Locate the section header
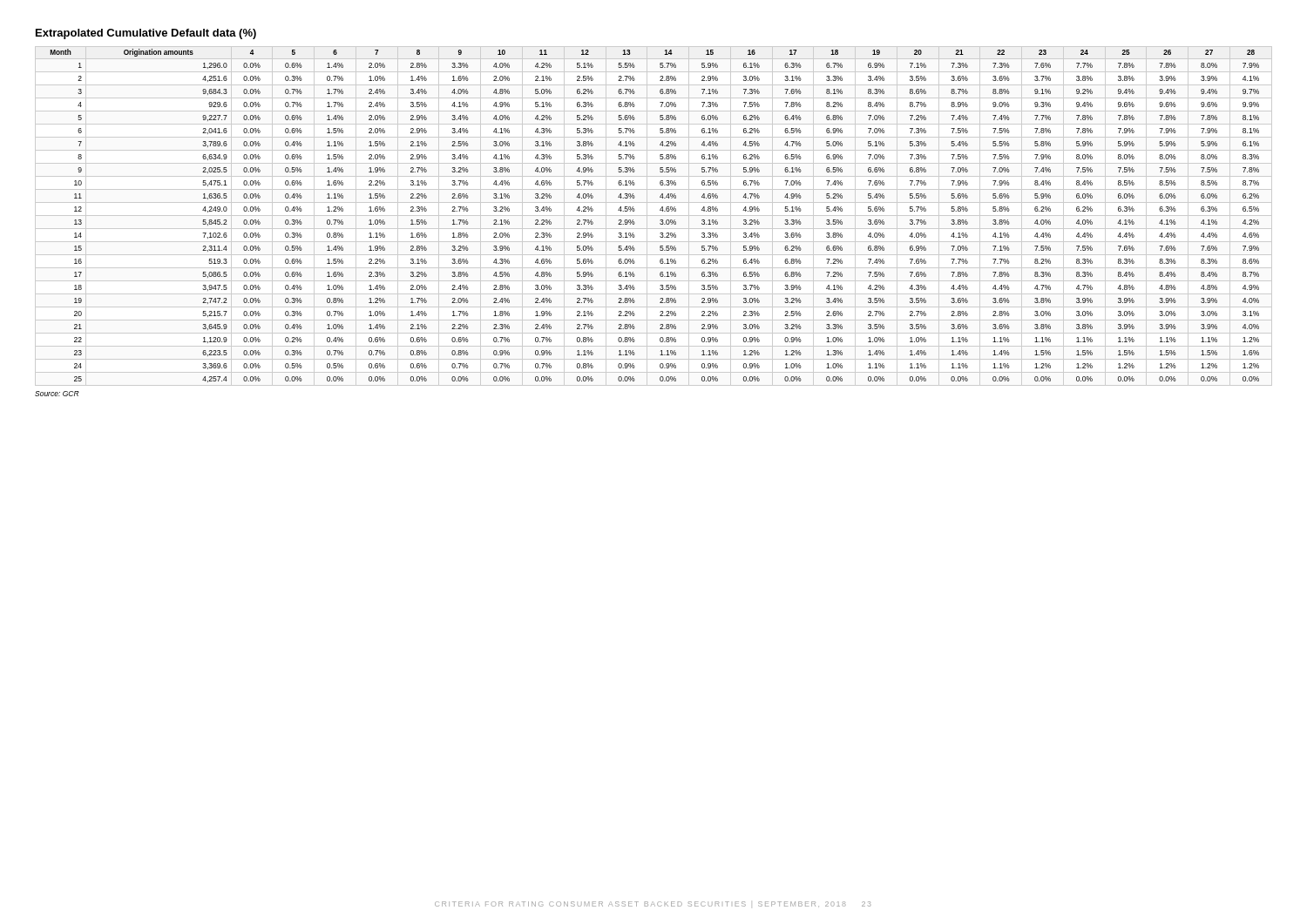 146,33
